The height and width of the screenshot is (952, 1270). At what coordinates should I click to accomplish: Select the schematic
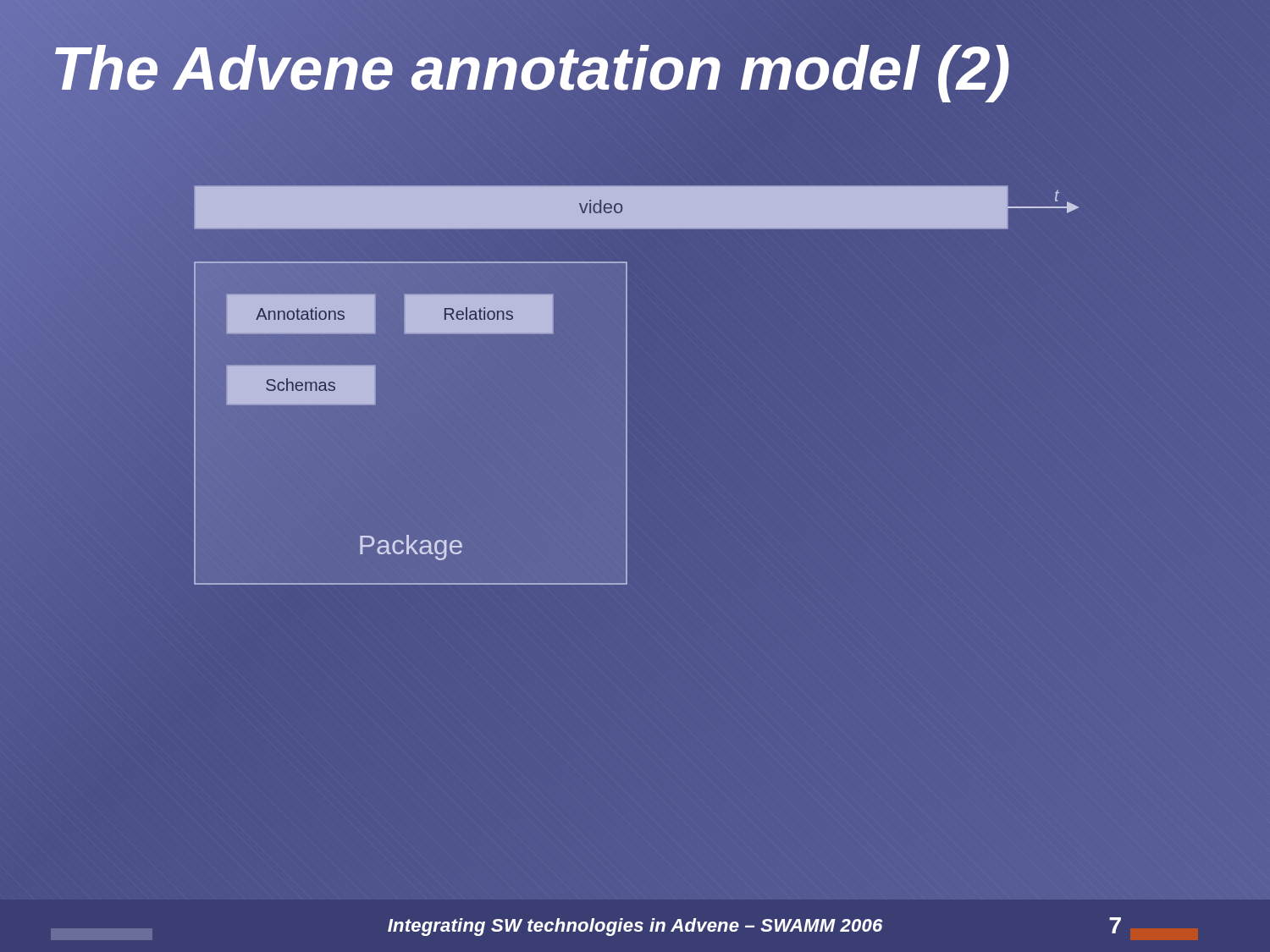[635, 406]
